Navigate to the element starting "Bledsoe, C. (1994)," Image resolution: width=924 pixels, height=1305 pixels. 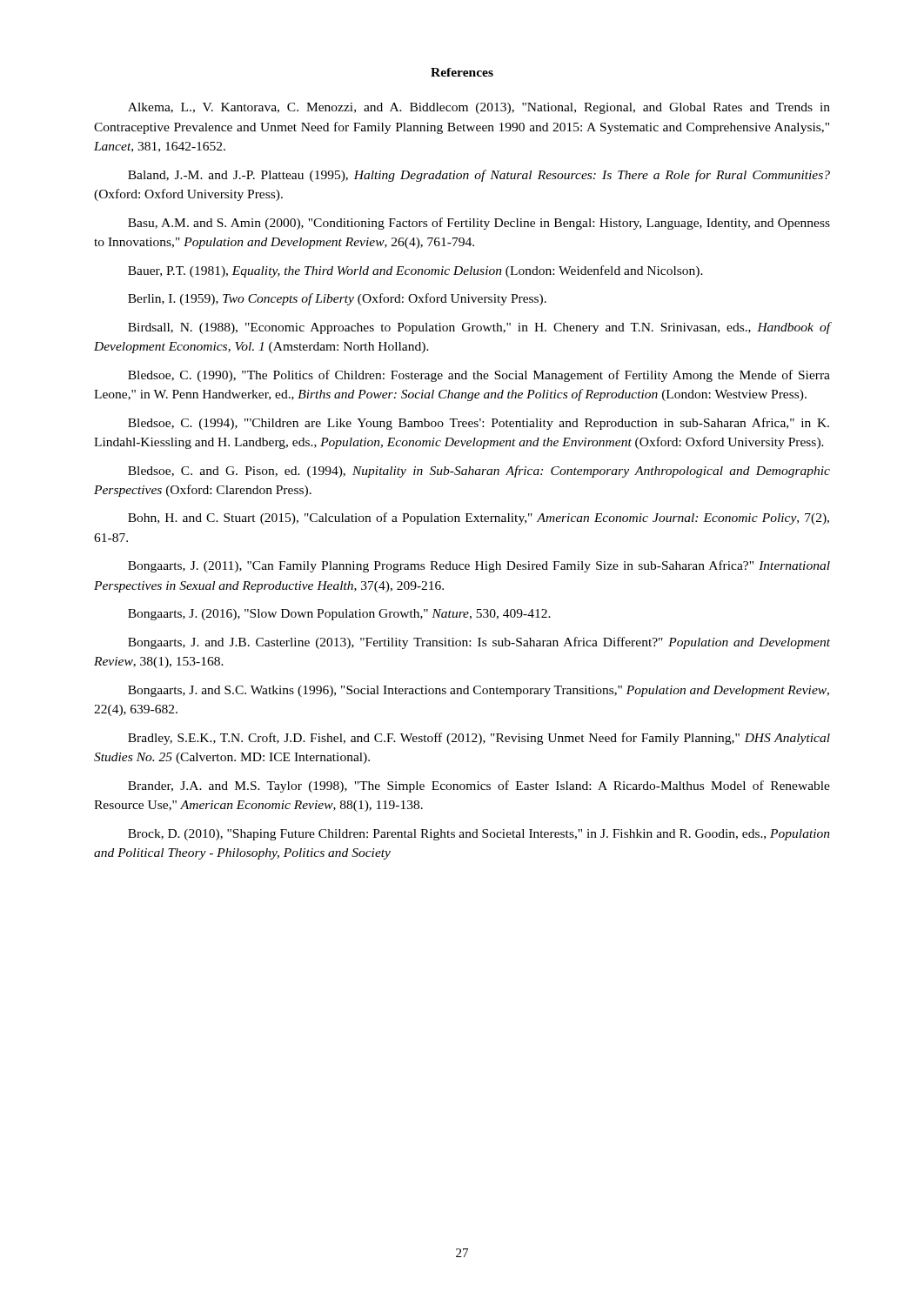point(462,432)
